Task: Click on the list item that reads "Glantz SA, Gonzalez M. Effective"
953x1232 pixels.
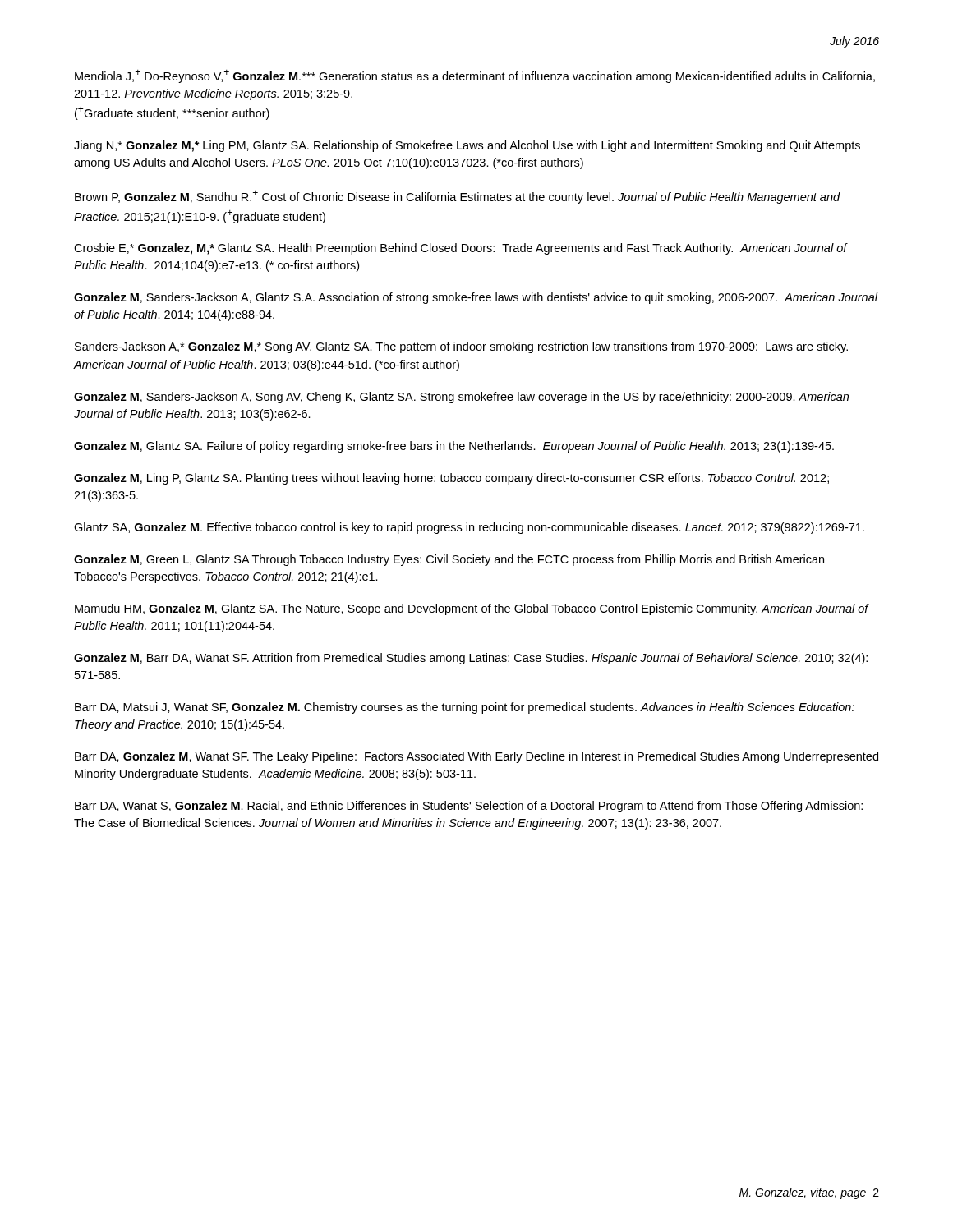Action: point(469,527)
